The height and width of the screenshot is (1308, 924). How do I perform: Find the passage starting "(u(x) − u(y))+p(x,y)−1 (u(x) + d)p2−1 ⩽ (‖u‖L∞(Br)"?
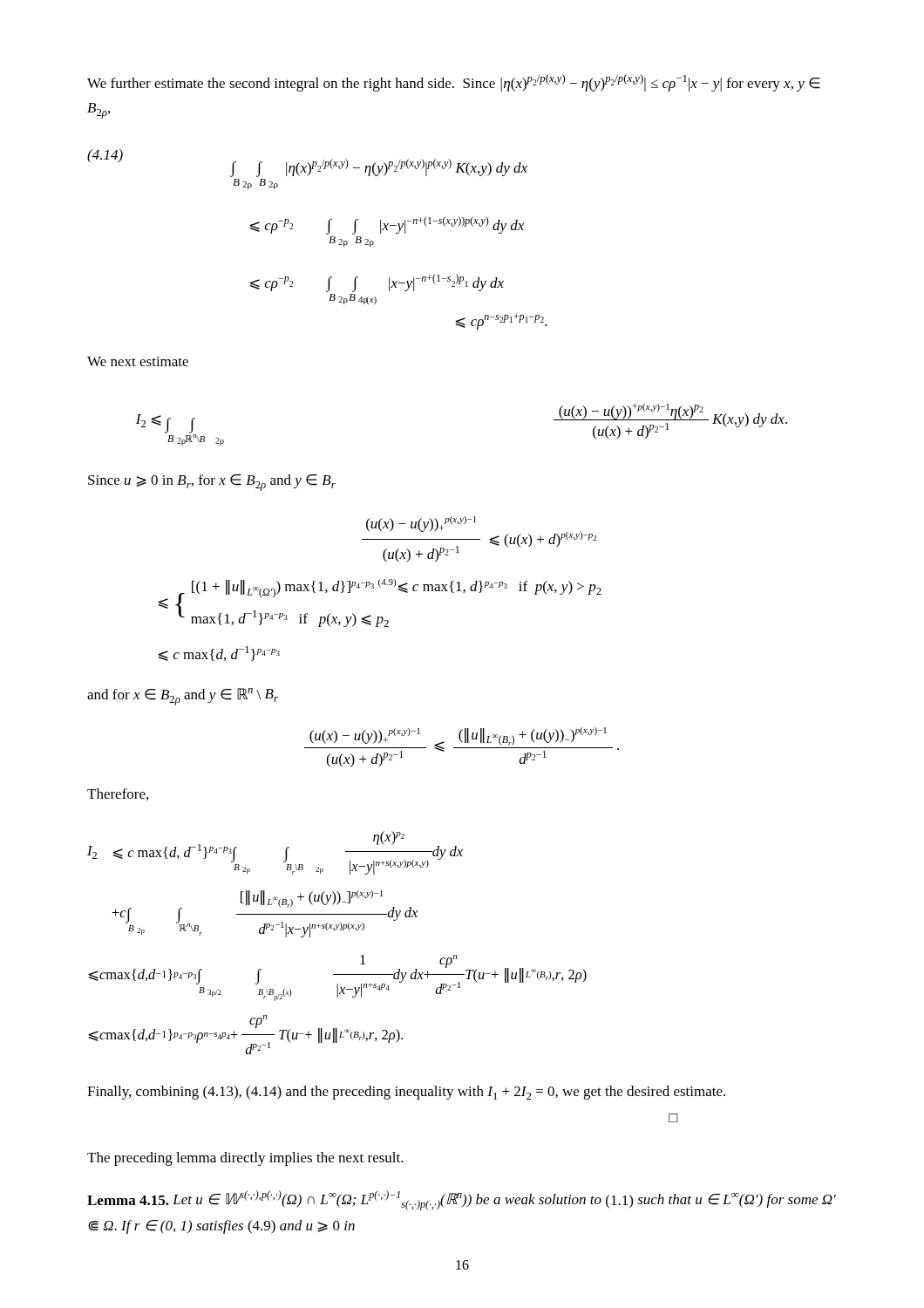coord(462,746)
